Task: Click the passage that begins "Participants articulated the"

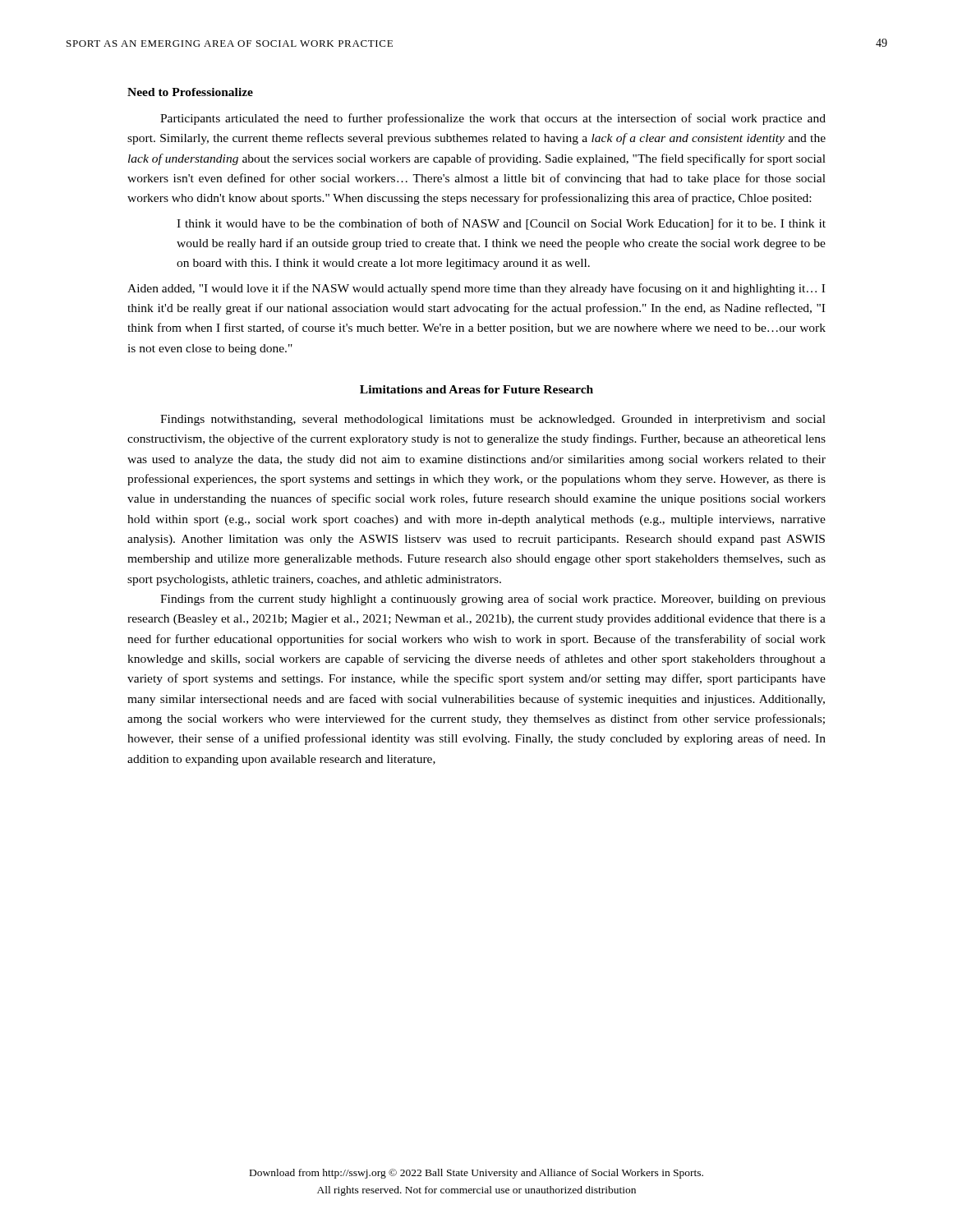Action: [476, 158]
